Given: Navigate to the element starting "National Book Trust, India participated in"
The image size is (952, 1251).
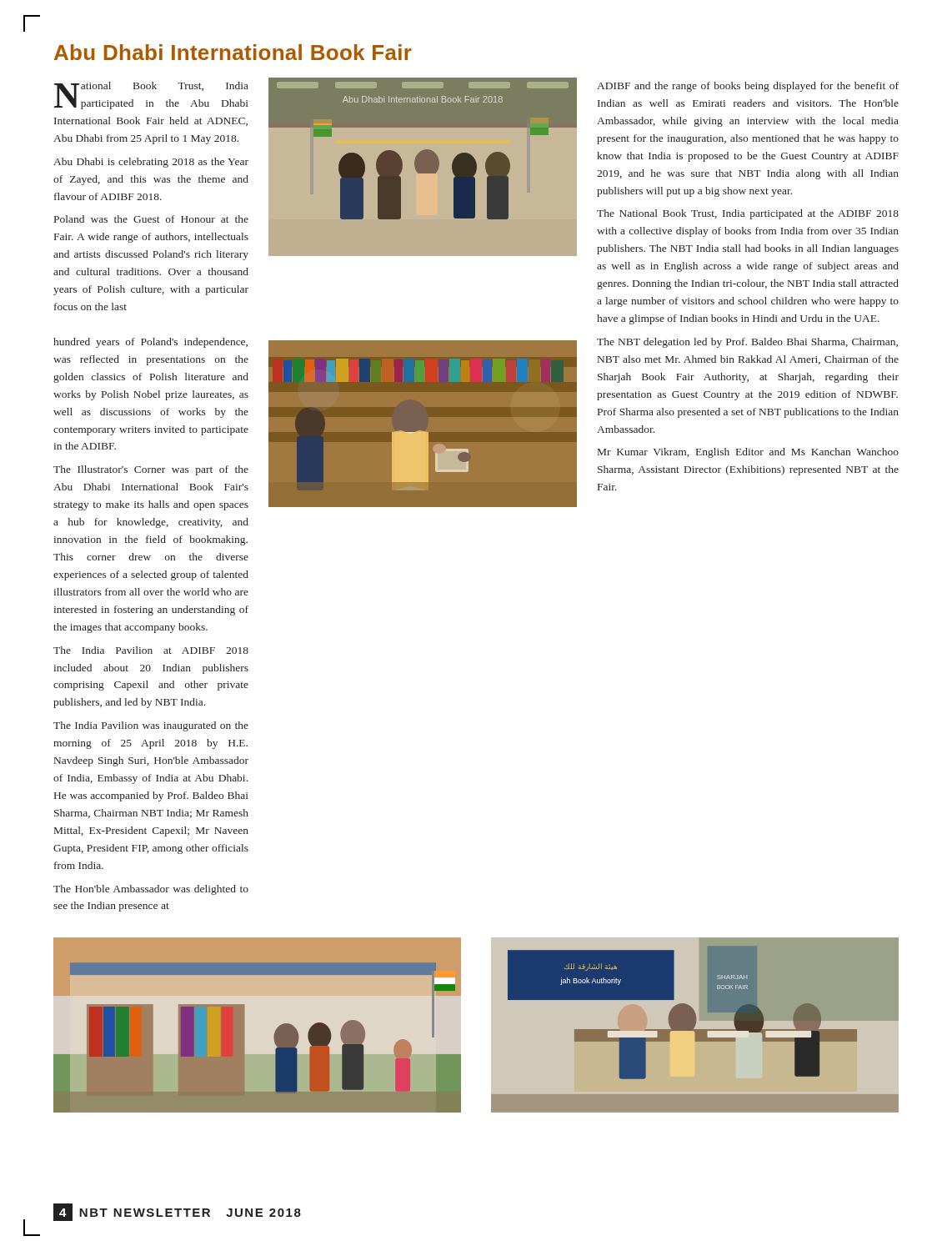Looking at the screenshot, I should (151, 197).
